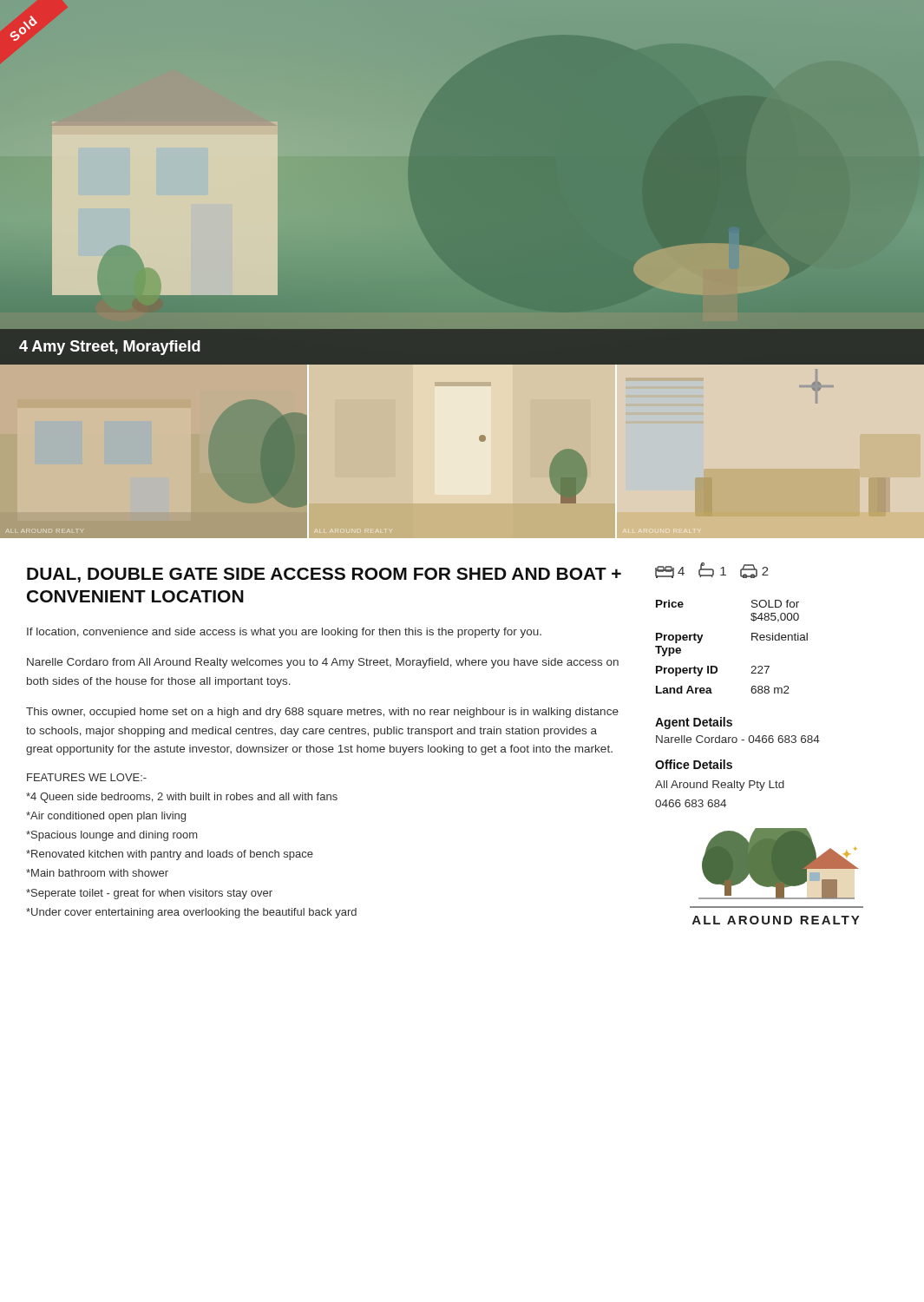
Task: Navigate to the text block starting "4 Amy Street, Morayfield"
Action: 110,346
